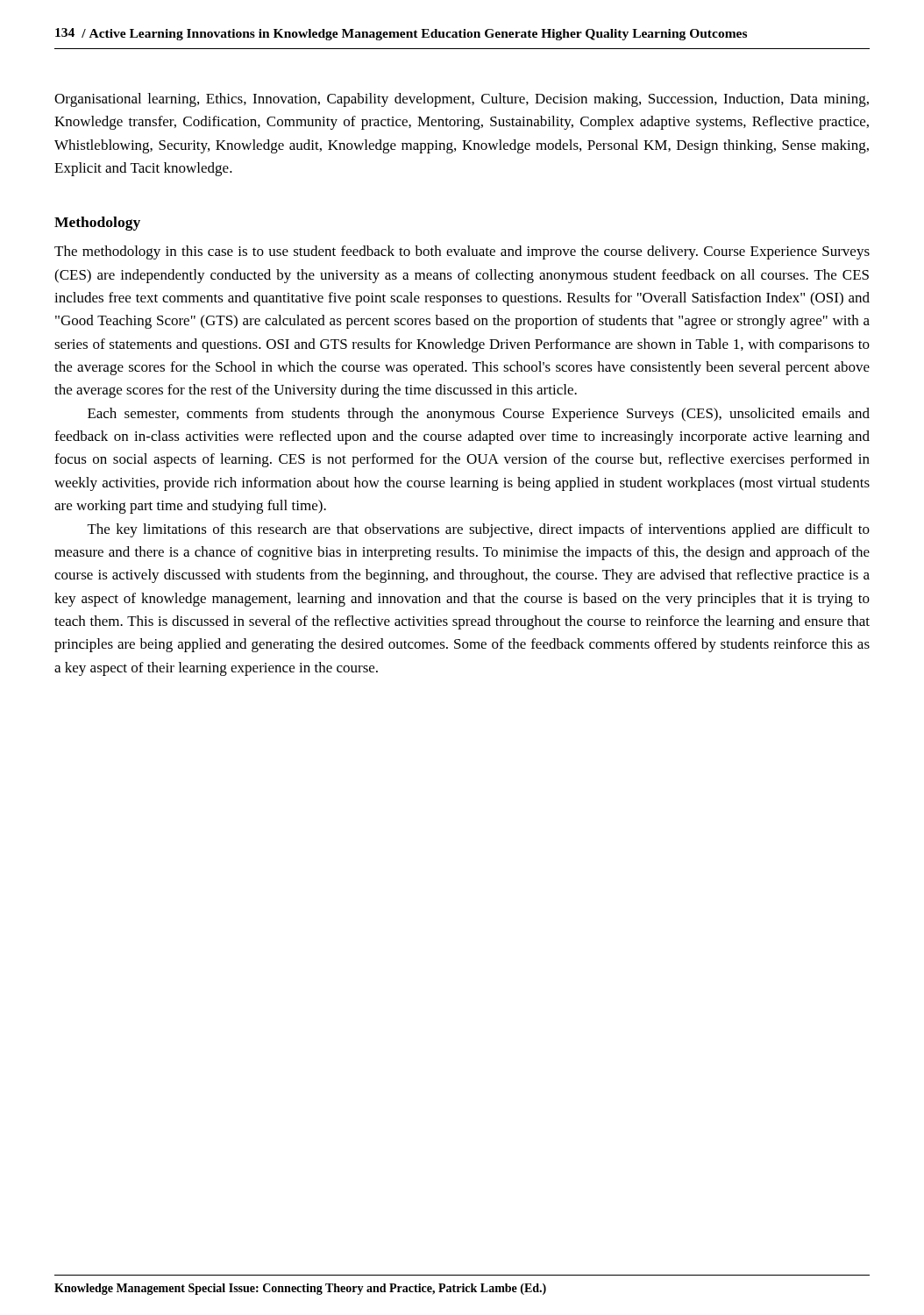Image resolution: width=924 pixels, height=1315 pixels.
Task: Find the text block containing "The methodology in this"
Action: point(462,321)
